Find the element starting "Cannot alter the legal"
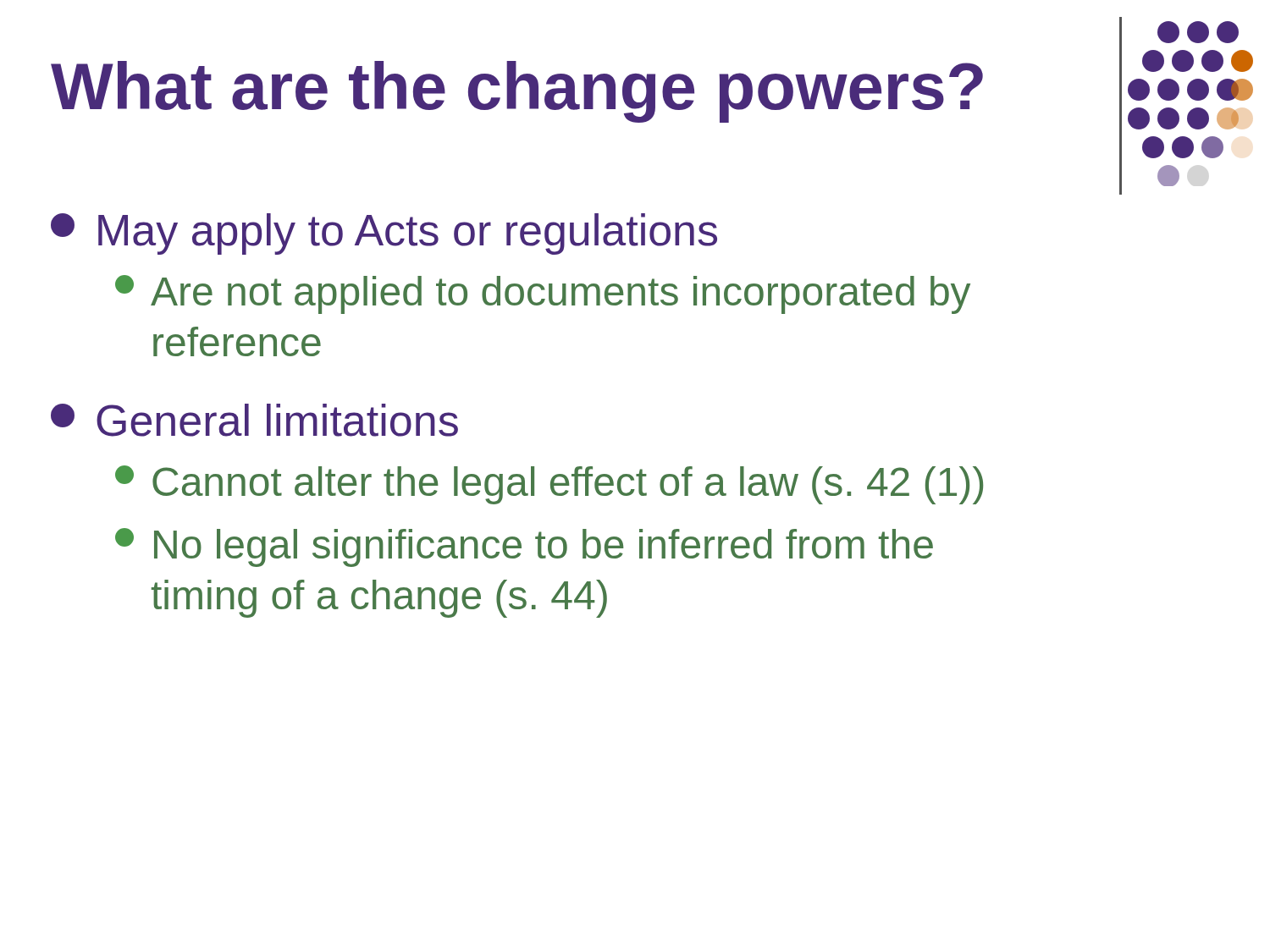This screenshot has width=1270, height=952. [x=550, y=482]
